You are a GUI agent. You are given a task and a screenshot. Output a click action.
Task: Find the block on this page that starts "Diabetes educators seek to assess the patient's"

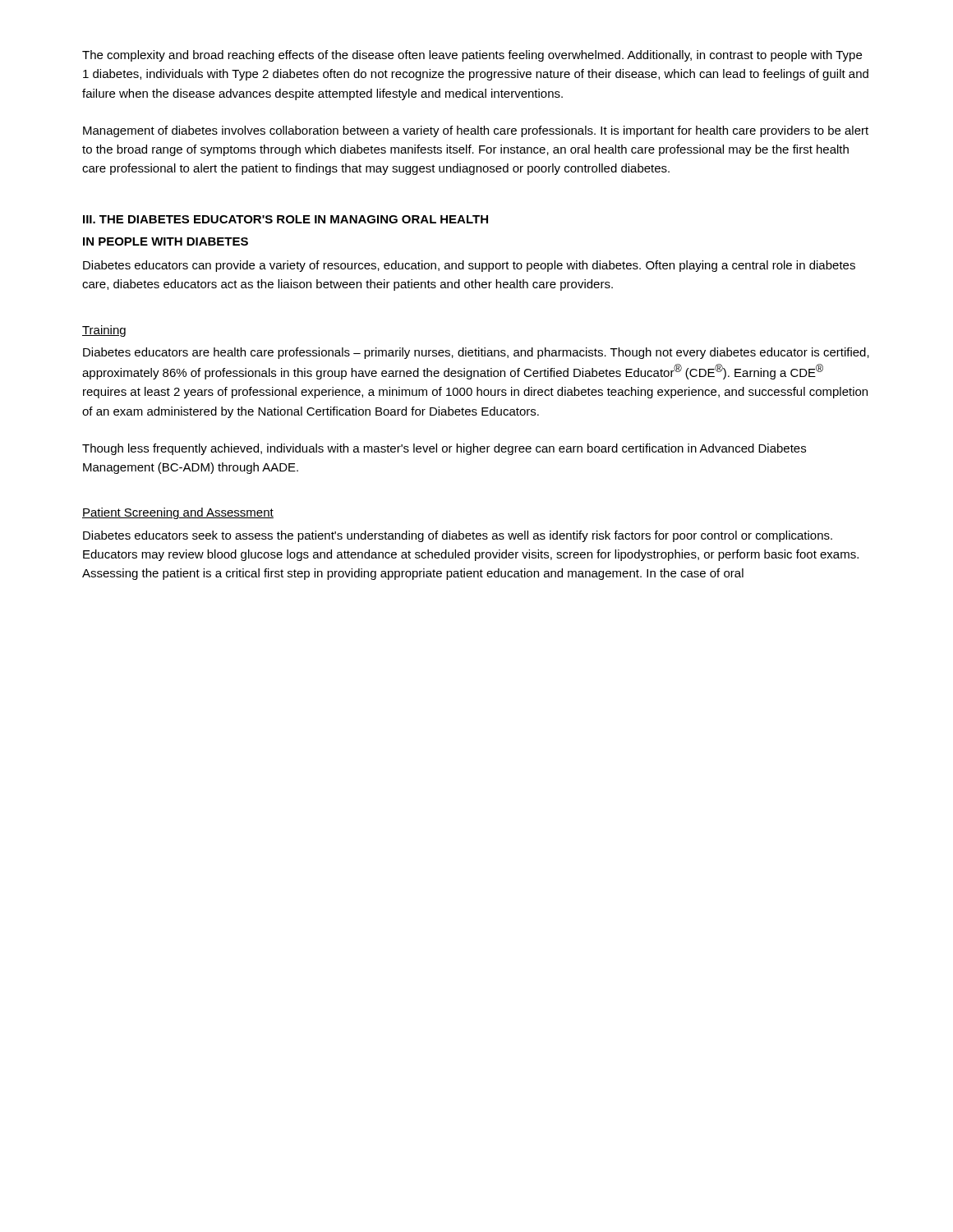pos(471,554)
